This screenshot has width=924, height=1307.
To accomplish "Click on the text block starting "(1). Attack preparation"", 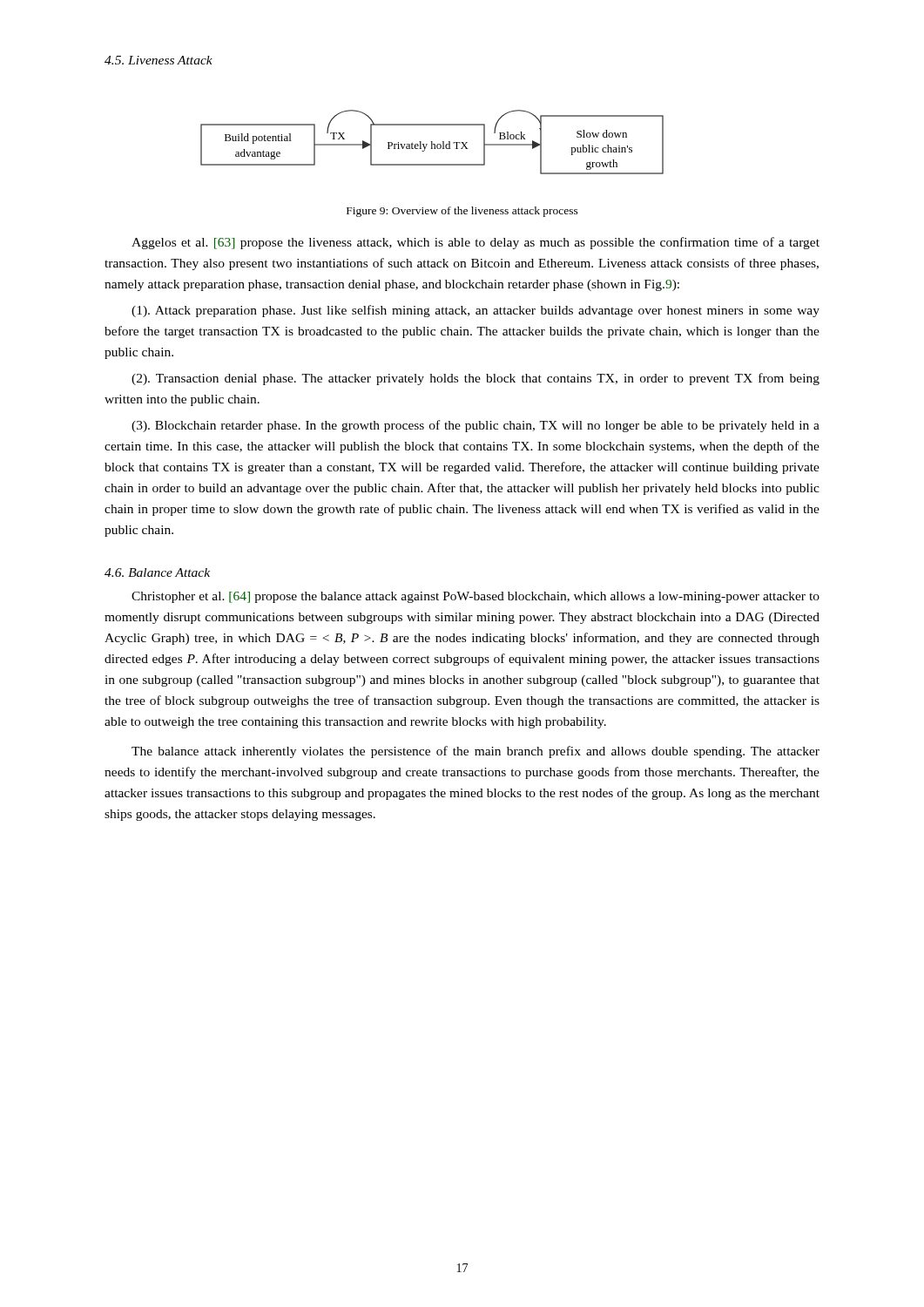I will pos(462,331).
